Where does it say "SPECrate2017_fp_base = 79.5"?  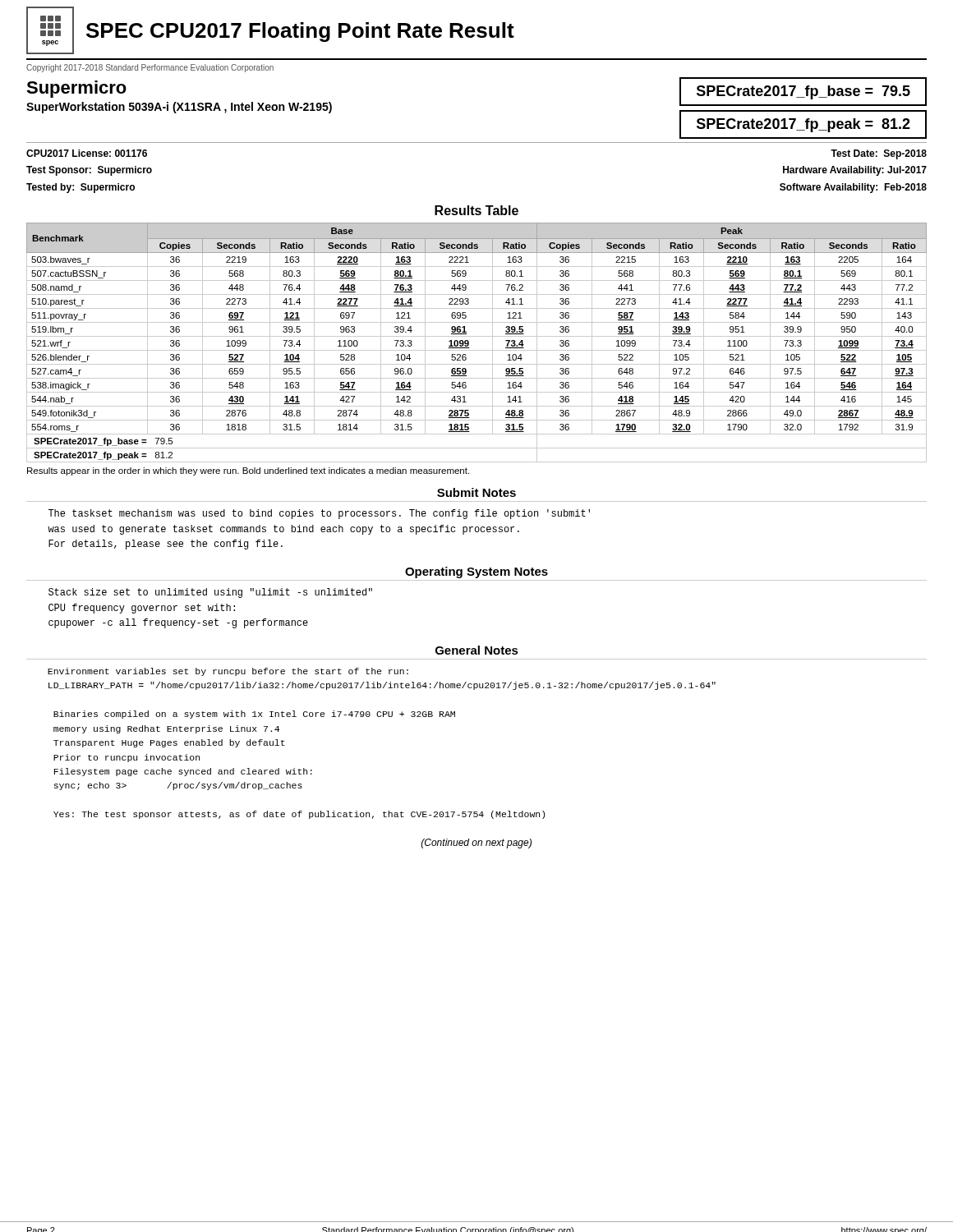pos(803,91)
